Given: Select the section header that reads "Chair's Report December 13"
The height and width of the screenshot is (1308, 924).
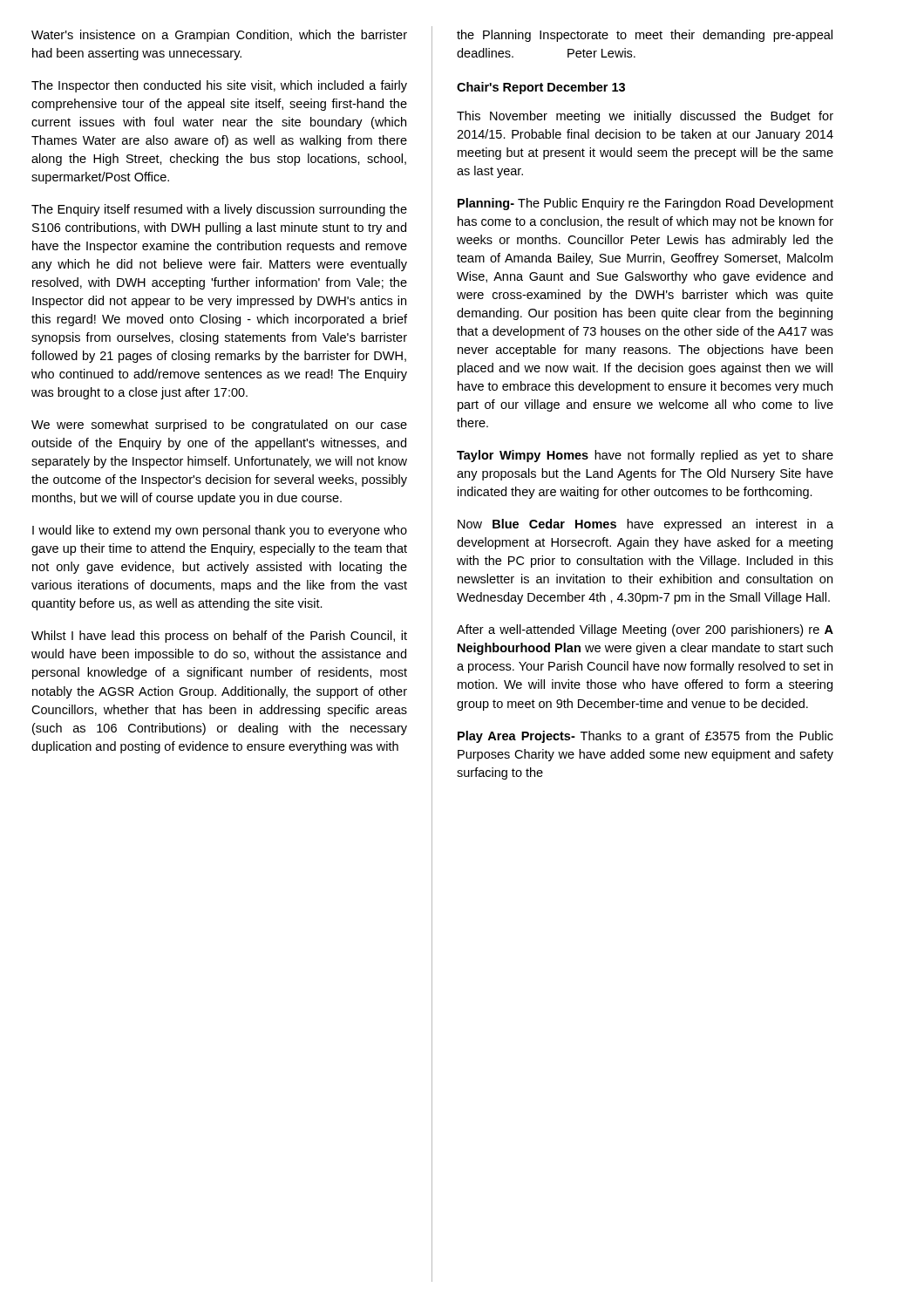Looking at the screenshot, I should click(x=541, y=87).
